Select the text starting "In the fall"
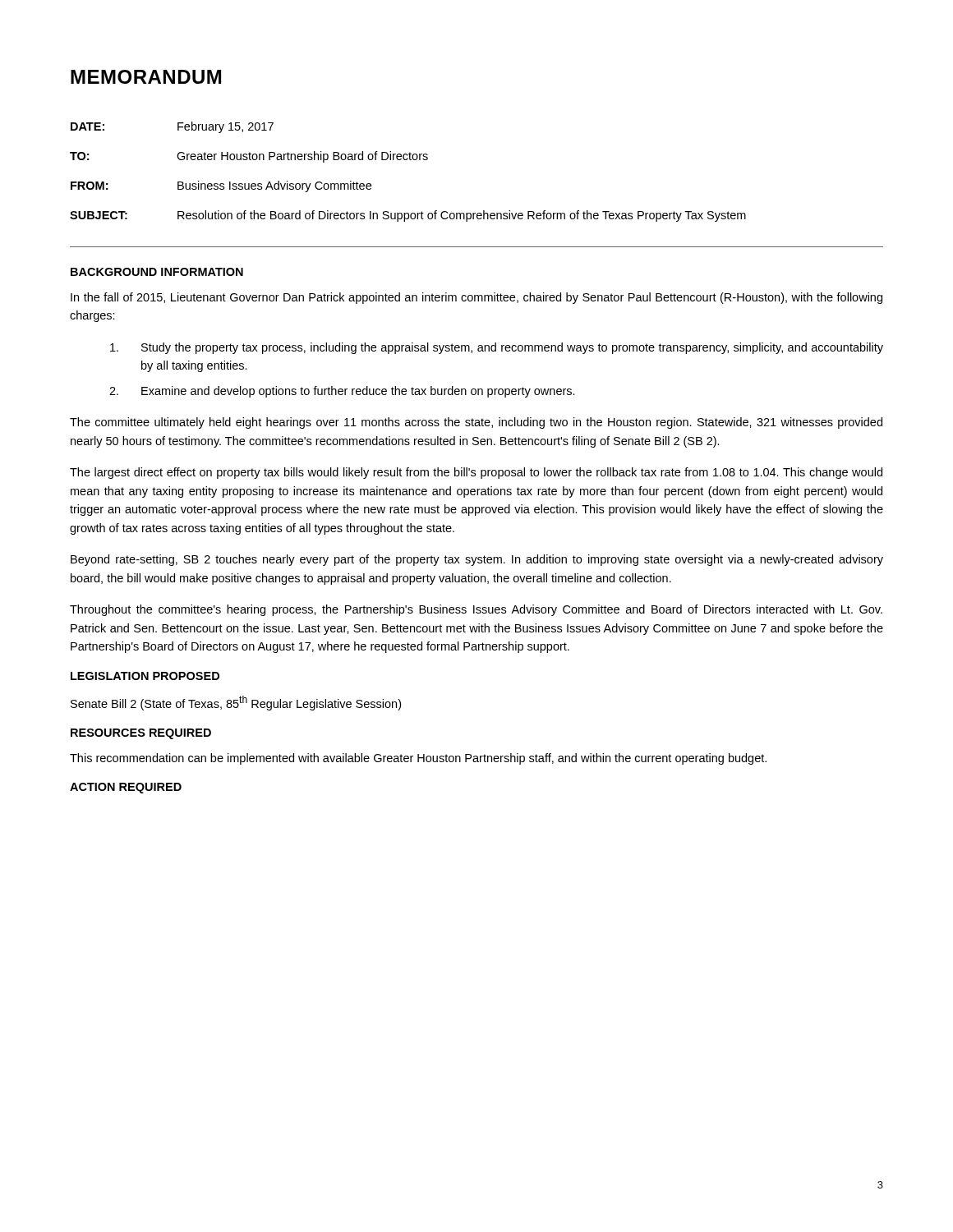953x1232 pixels. click(476, 307)
